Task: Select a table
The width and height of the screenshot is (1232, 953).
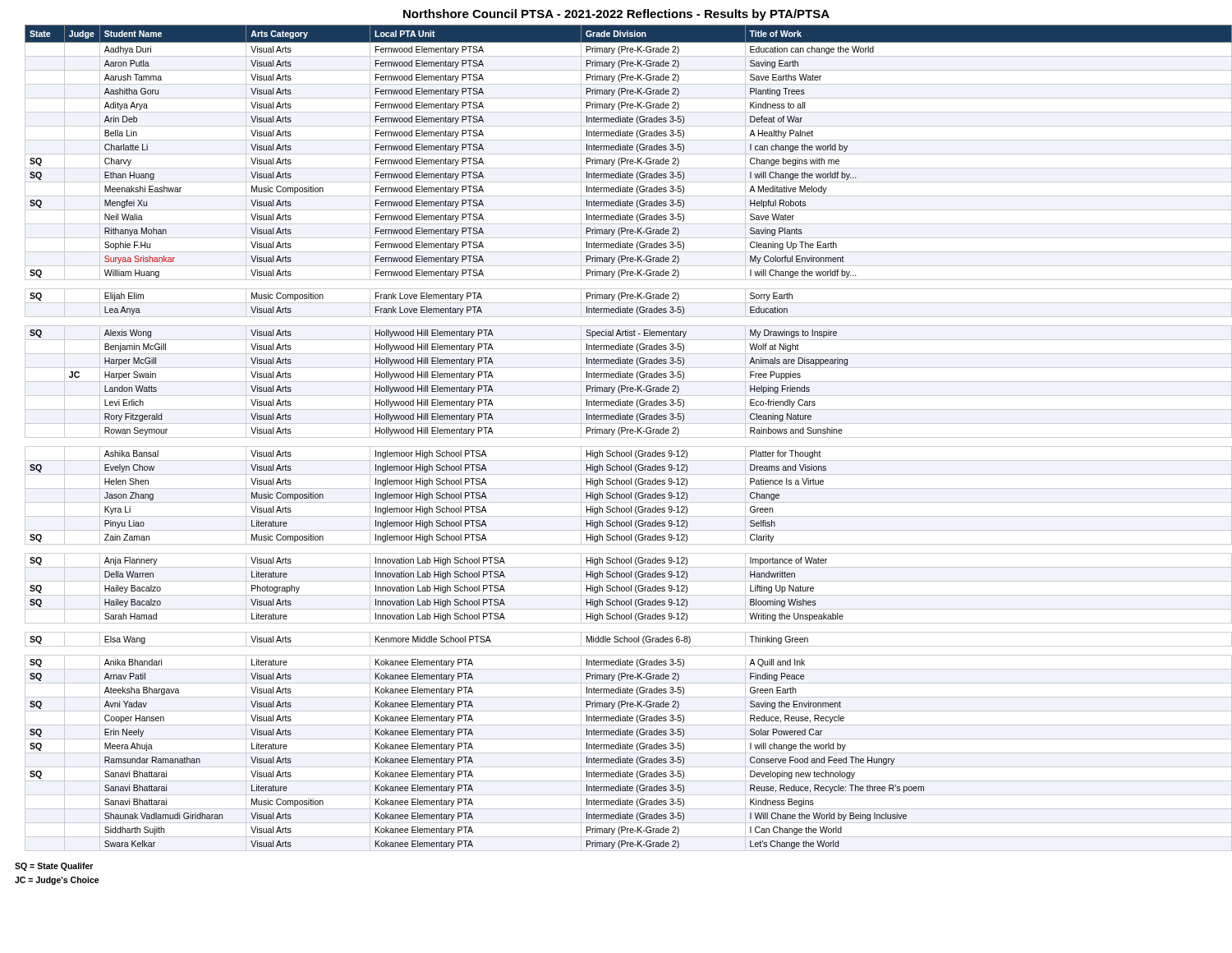Action: coord(616,438)
